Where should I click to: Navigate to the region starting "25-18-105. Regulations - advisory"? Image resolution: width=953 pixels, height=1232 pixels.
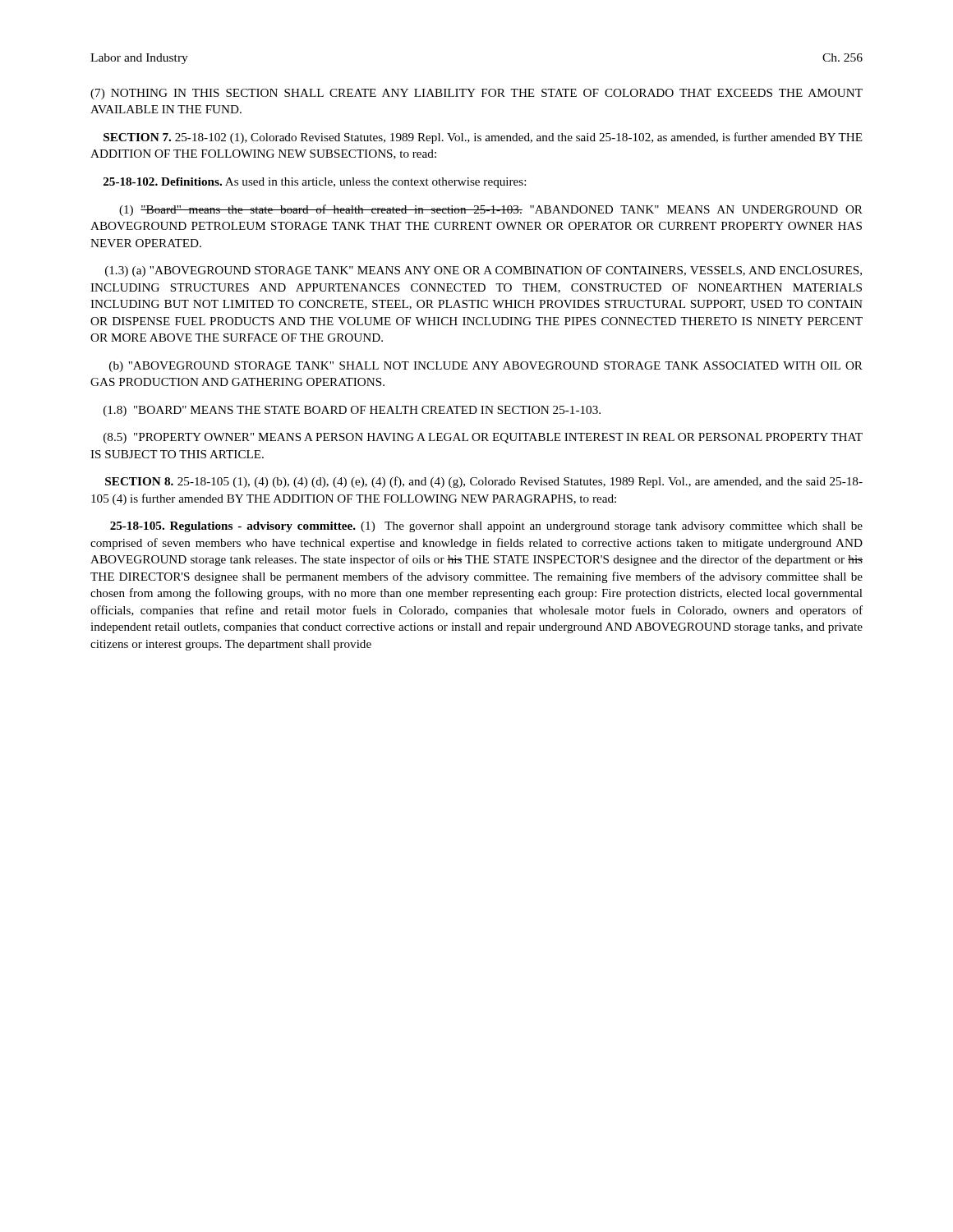click(x=476, y=585)
